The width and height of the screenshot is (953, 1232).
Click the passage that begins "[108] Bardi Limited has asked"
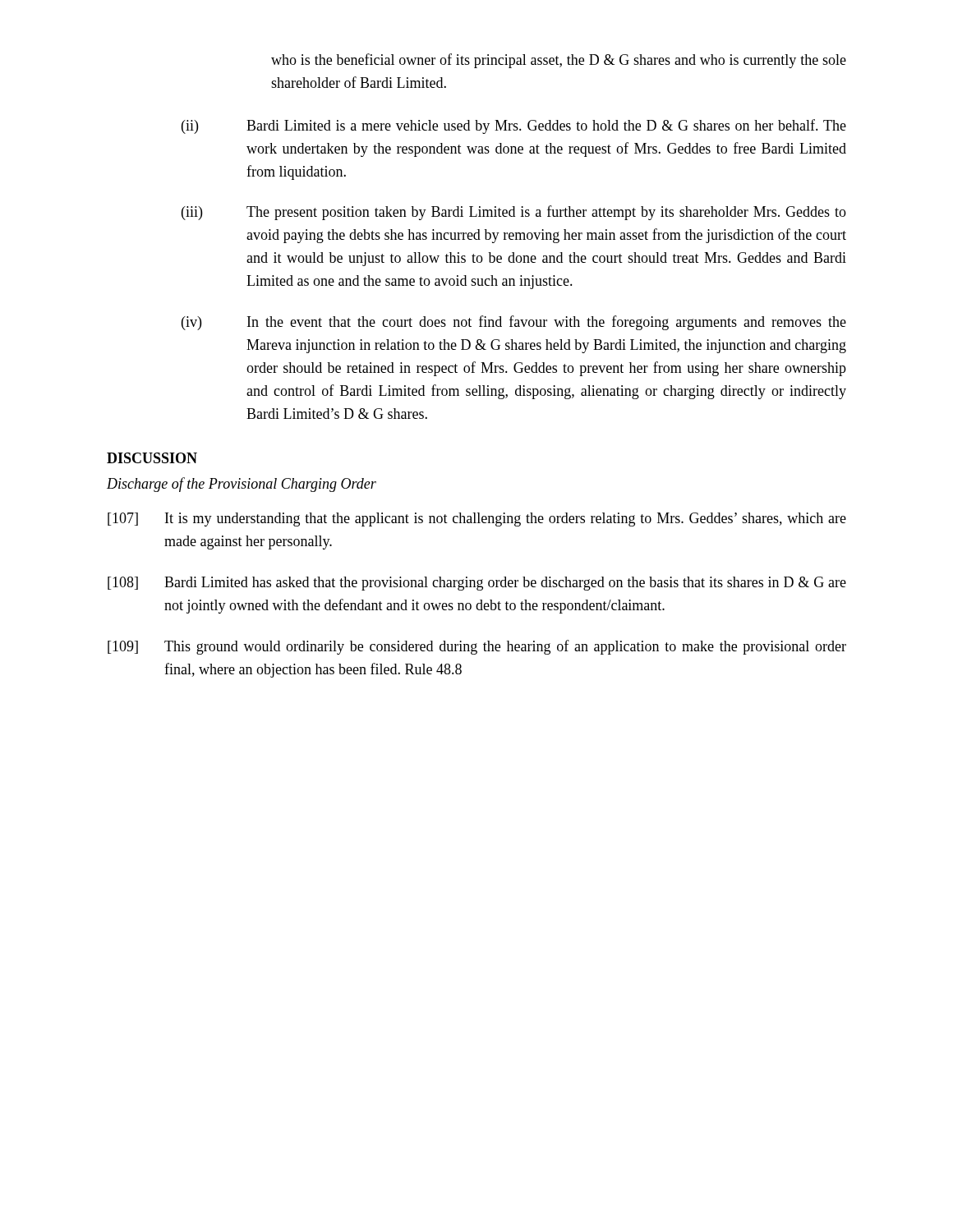tap(476, 595)
